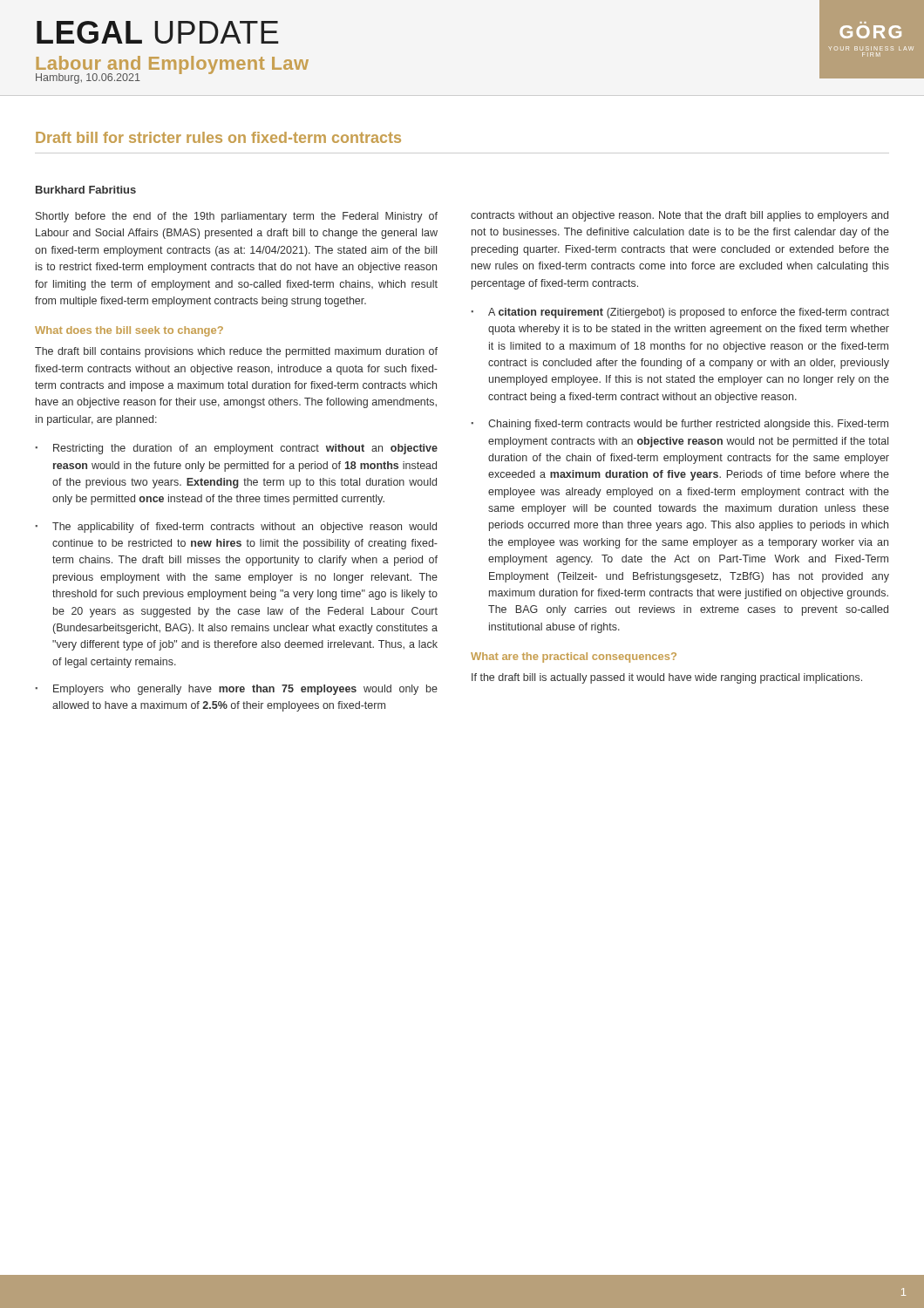The image size is (924, 1308).
Task: Where is the passage that starts "Shortly before the end of the"?
Action: (236, 259)
